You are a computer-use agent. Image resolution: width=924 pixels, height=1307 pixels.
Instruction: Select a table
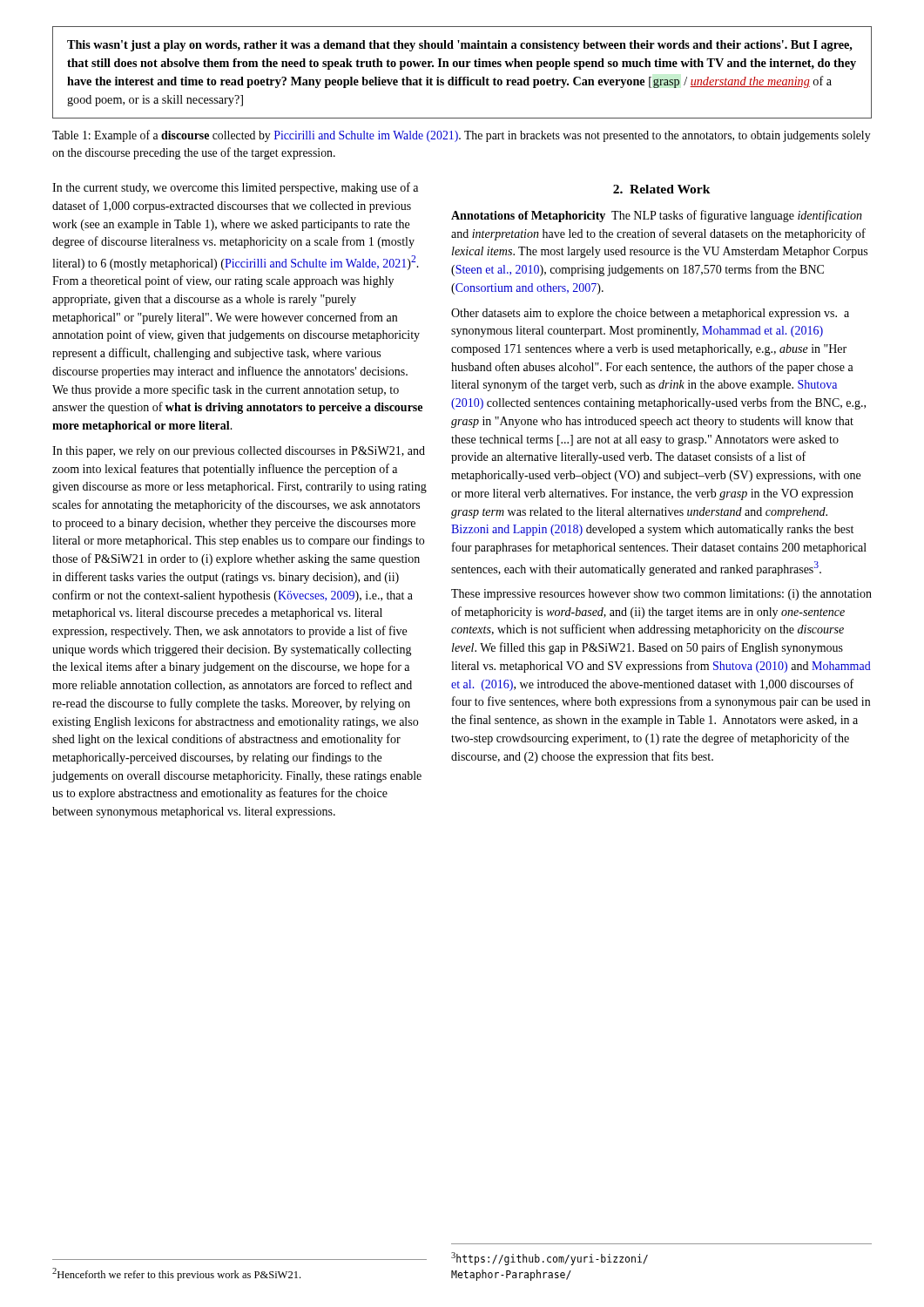pos(462,72)
